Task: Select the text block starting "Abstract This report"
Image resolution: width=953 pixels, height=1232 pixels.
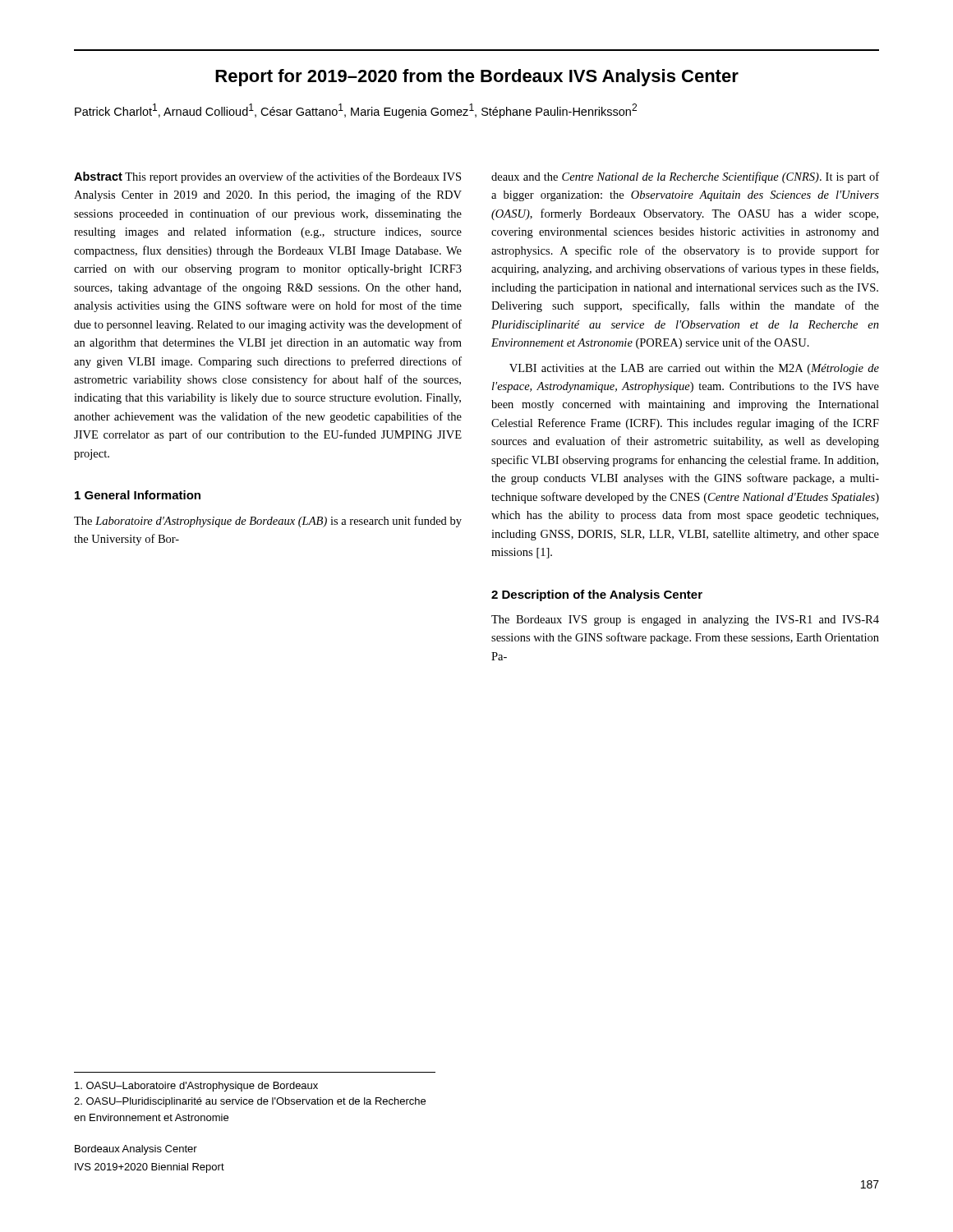Action: click(x=268, y=315)
